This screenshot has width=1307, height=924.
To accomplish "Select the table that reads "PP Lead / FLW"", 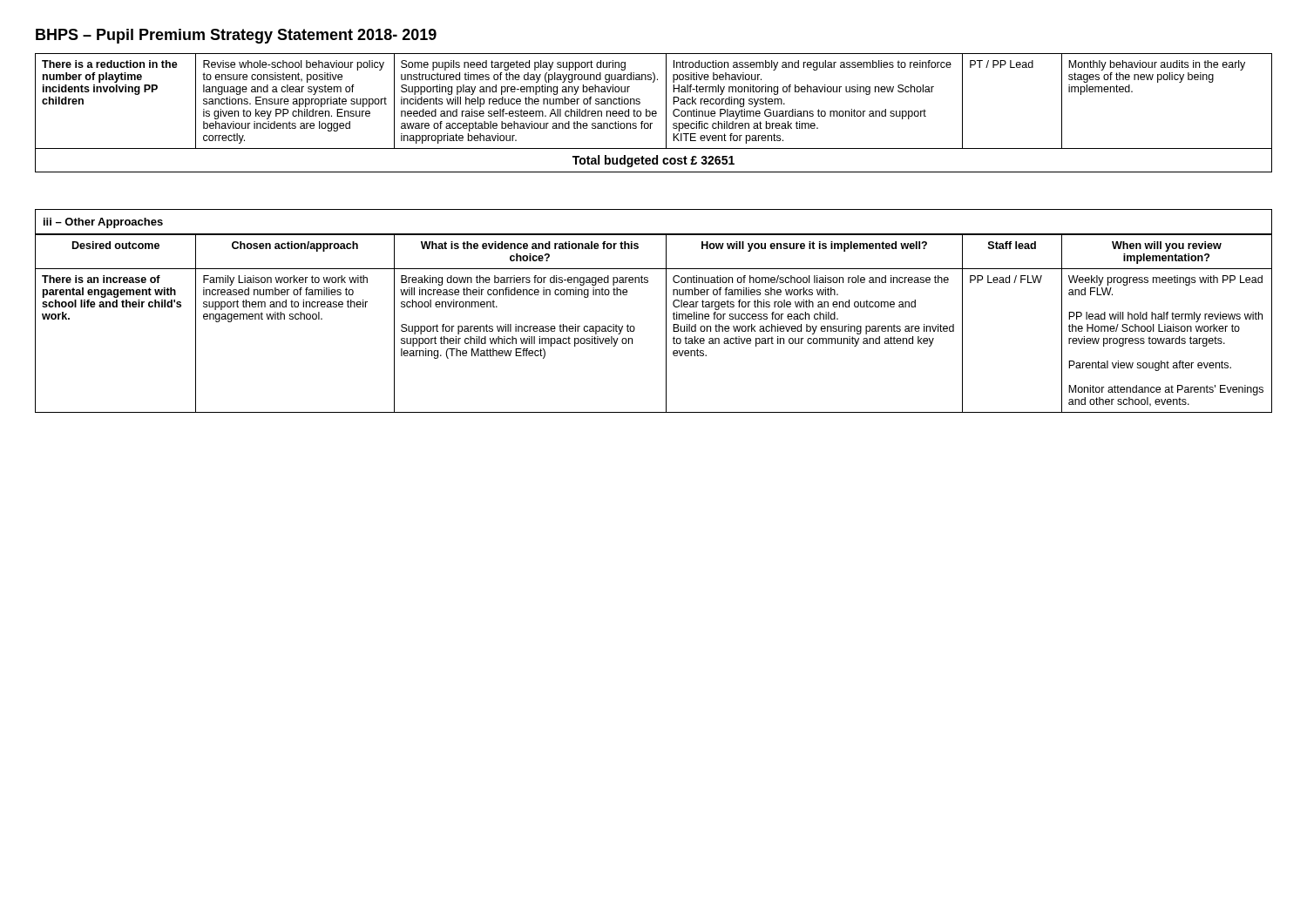I will coord(654,323).
